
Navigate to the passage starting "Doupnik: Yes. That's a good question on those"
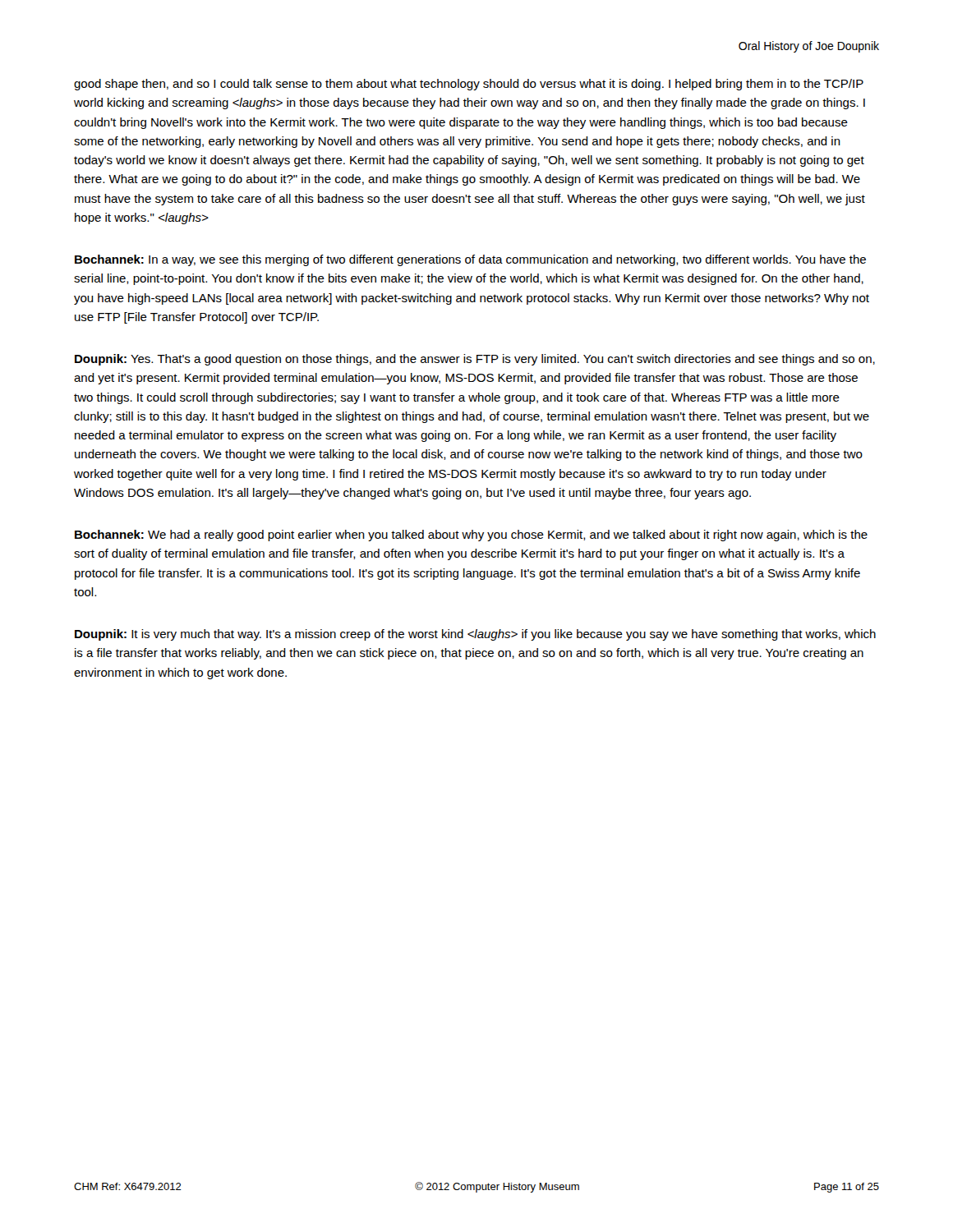(475, 425)
